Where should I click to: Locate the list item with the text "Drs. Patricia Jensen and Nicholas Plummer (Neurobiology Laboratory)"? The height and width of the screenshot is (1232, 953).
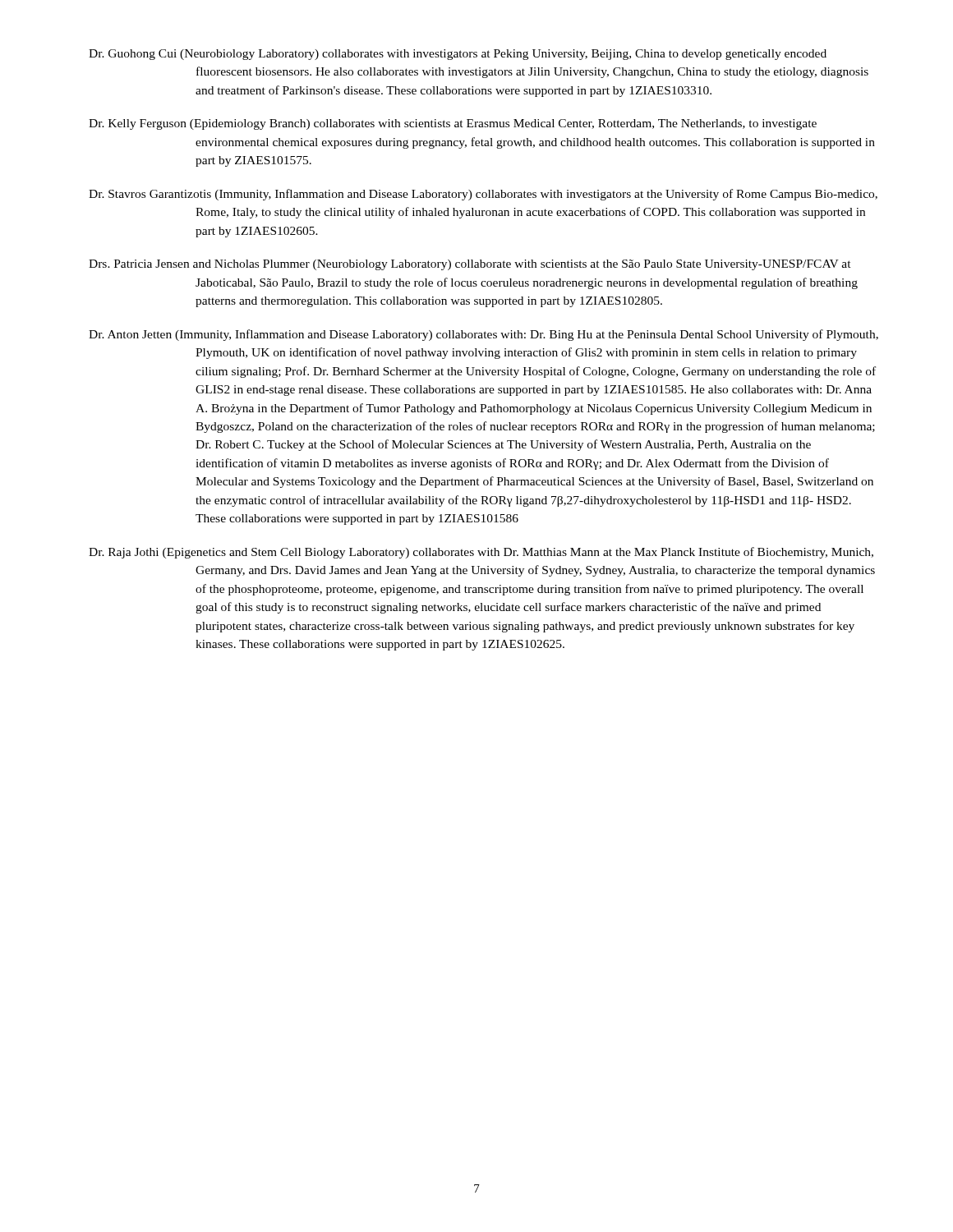(484, 282)
